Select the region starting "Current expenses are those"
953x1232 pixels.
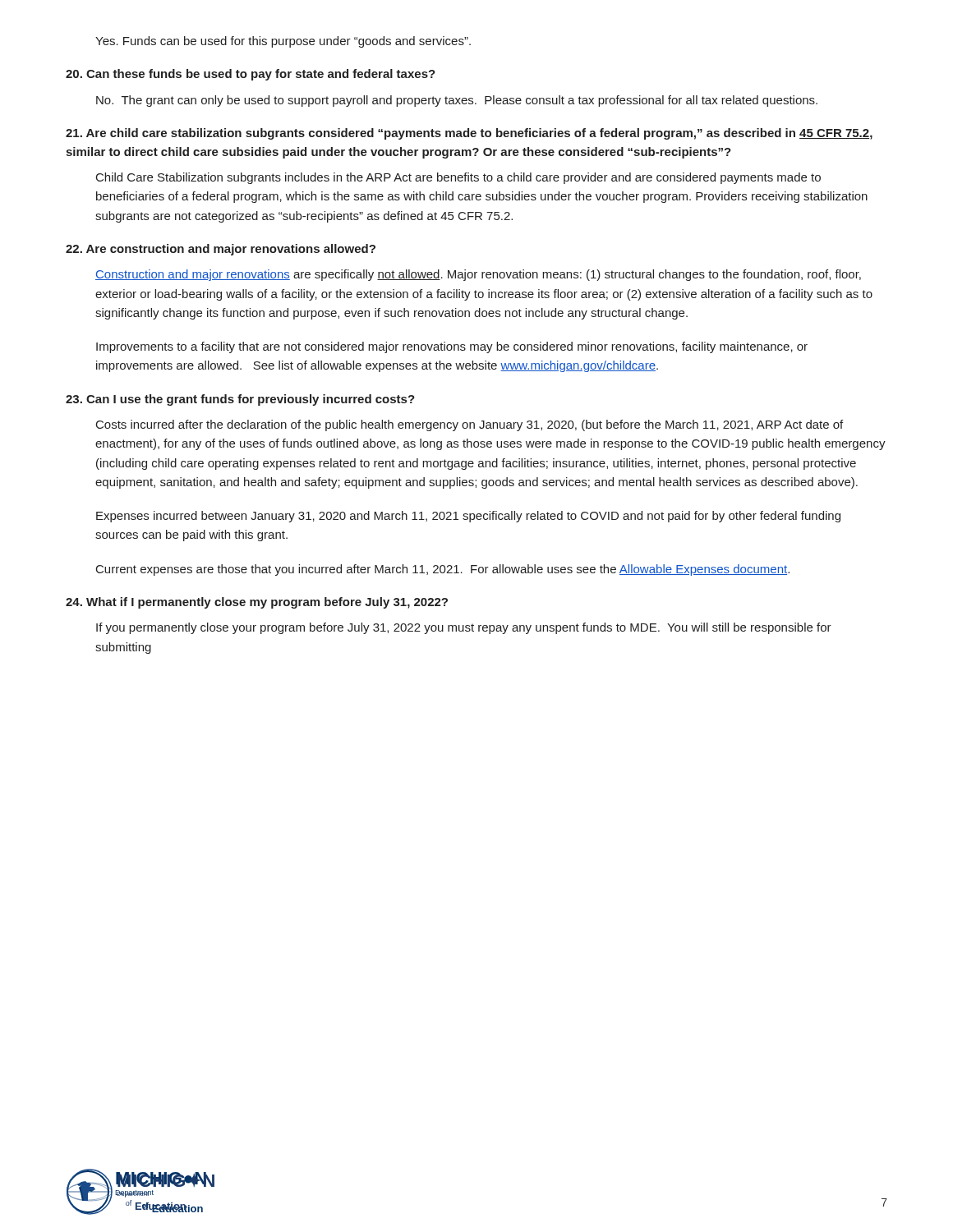point(443,568)
